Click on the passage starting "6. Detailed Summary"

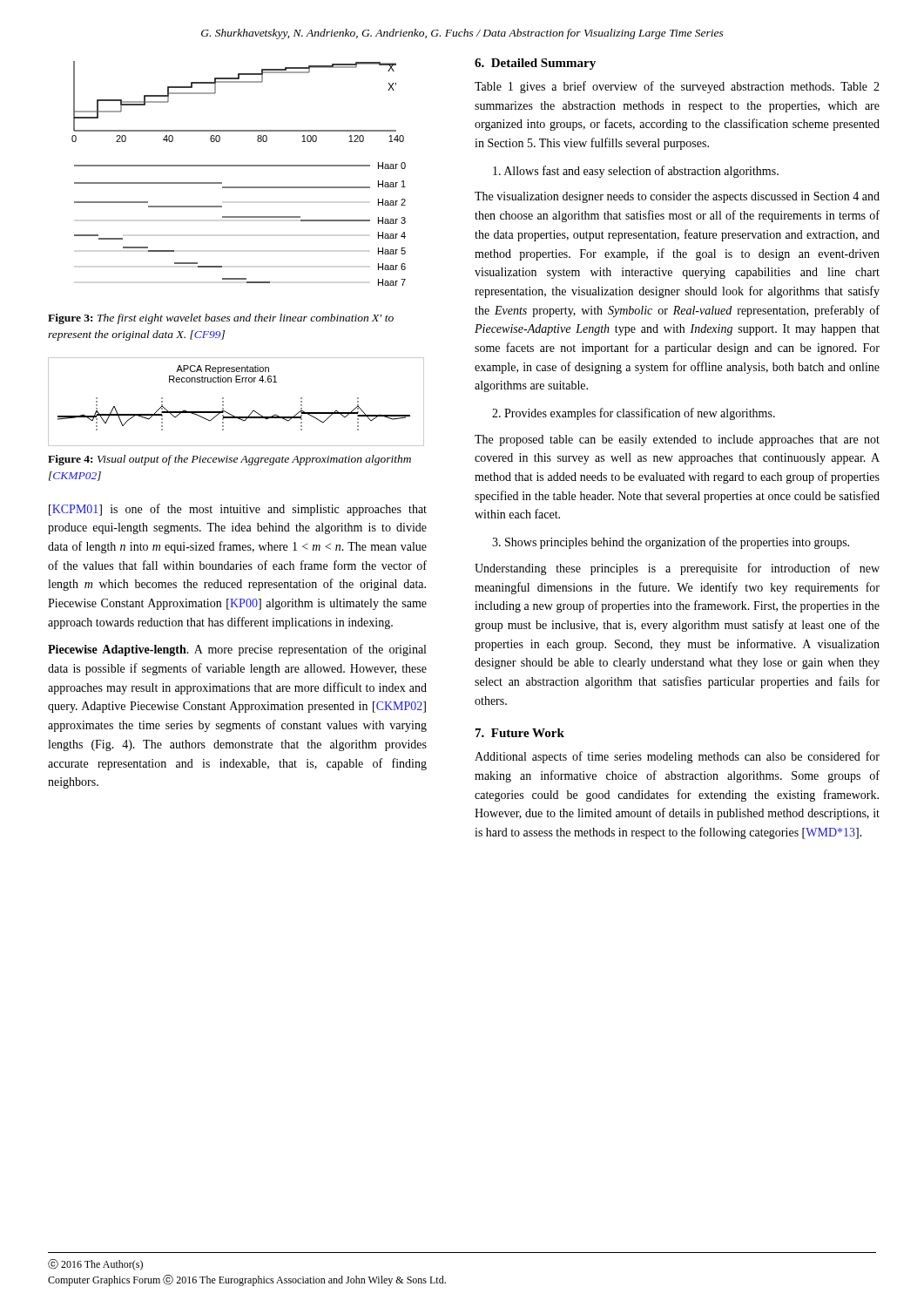[535, 63]
